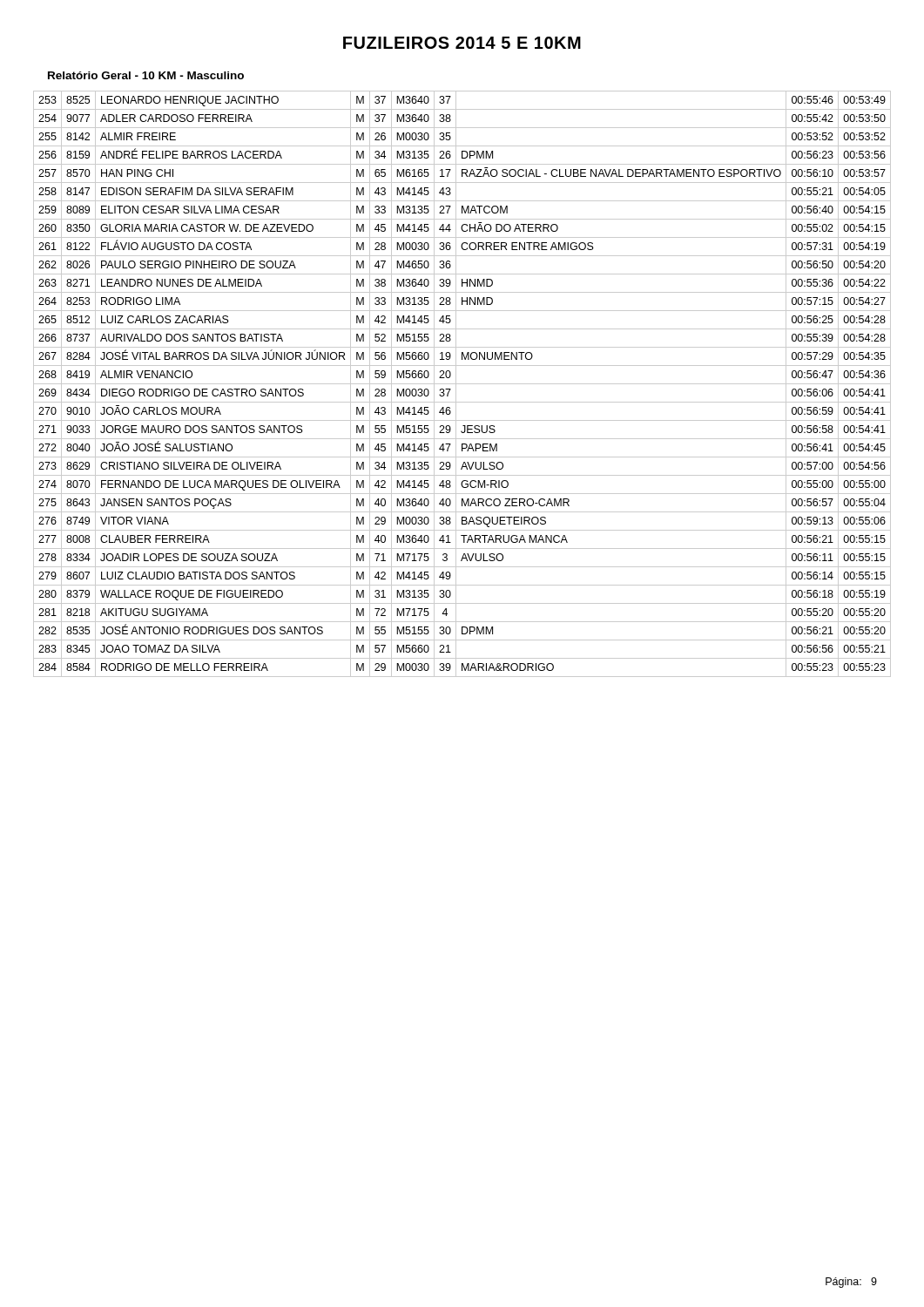Click the table
The width and height of the screenshot is (924, 1307).
click(462, 384)
